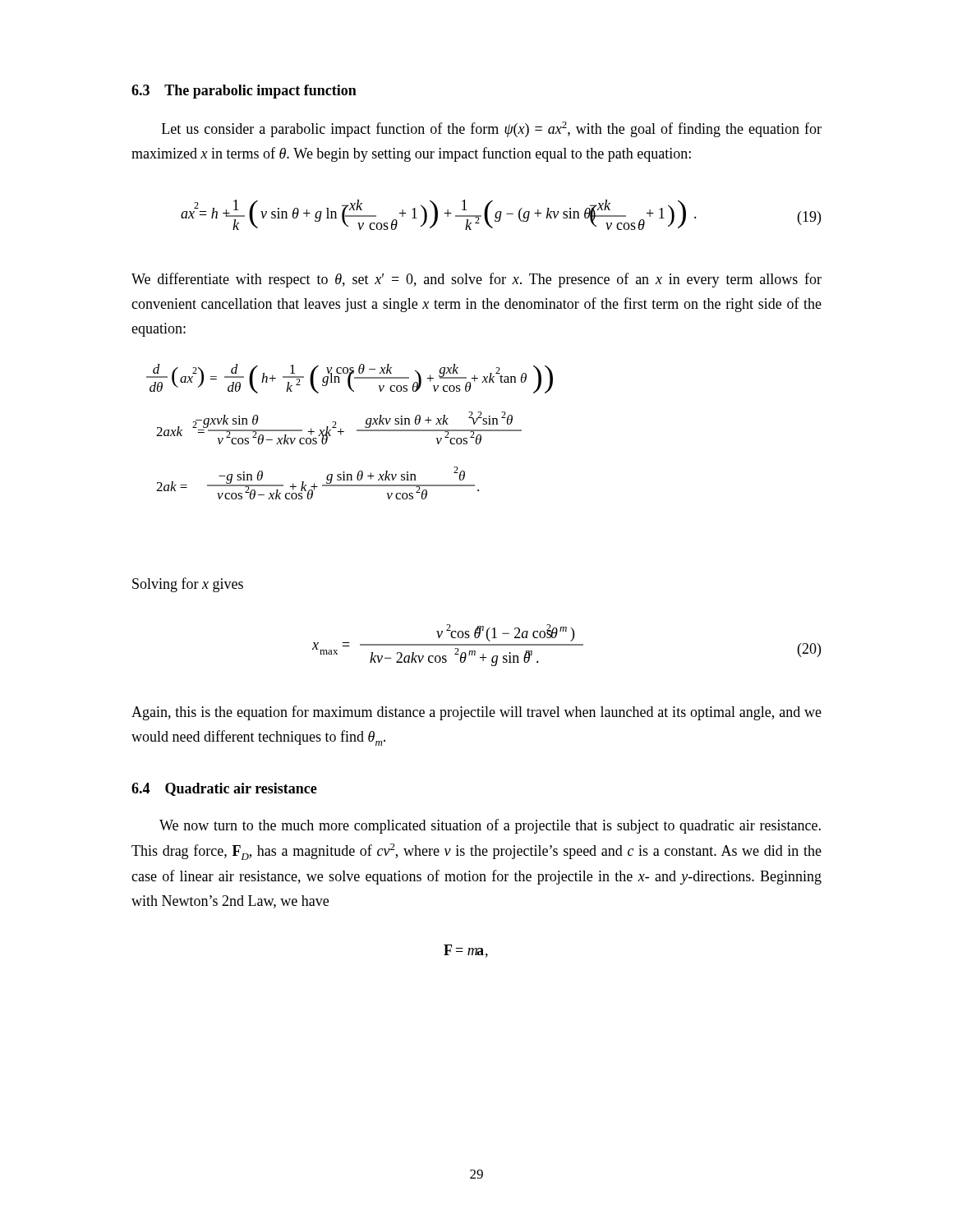Navigate to the block starting "Let us consider"
The width and height of the screenshot is (953, 1232).
click(476, 140)
